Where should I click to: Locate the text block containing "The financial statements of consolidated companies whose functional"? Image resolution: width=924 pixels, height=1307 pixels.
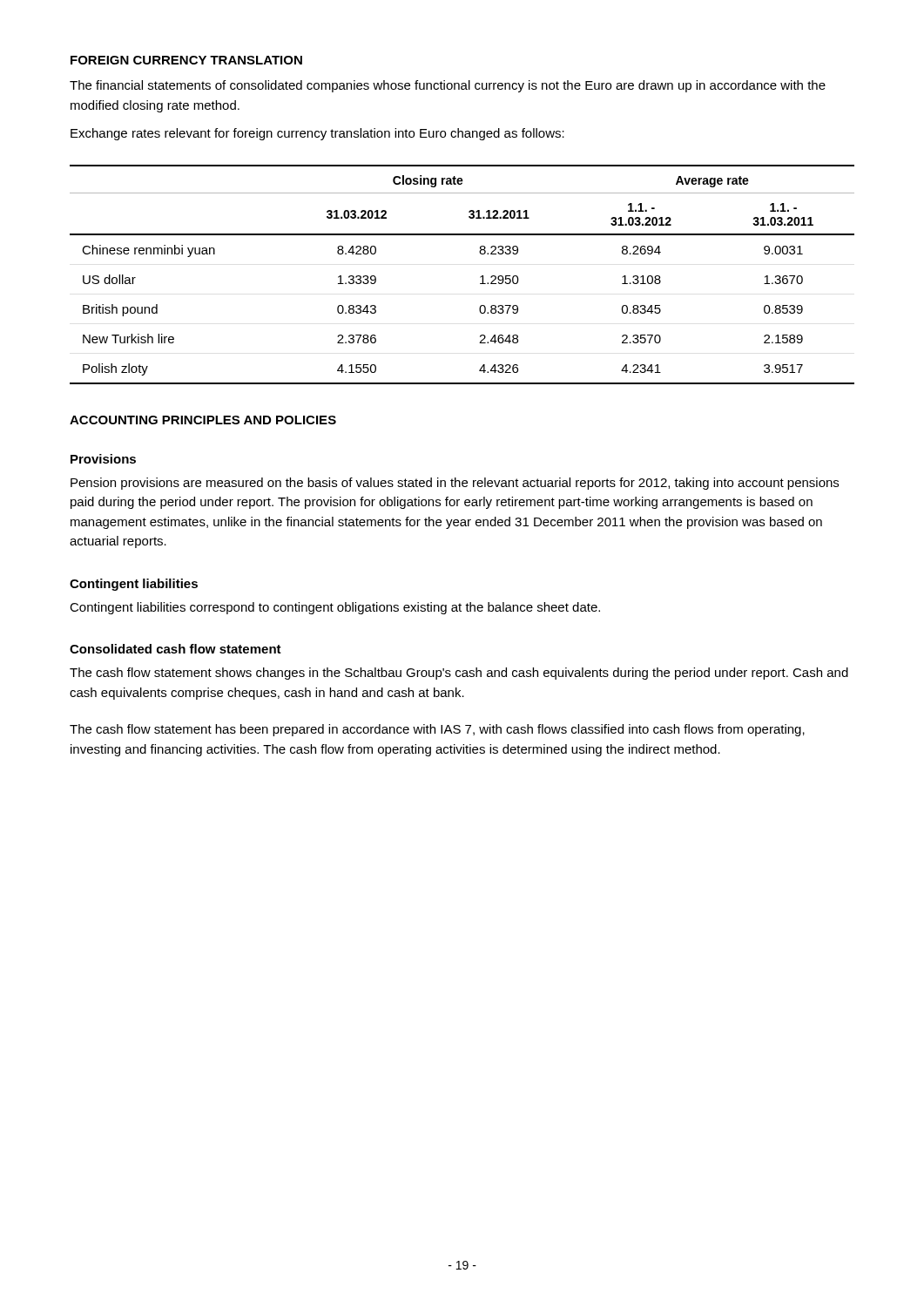(x=448, y=95)
